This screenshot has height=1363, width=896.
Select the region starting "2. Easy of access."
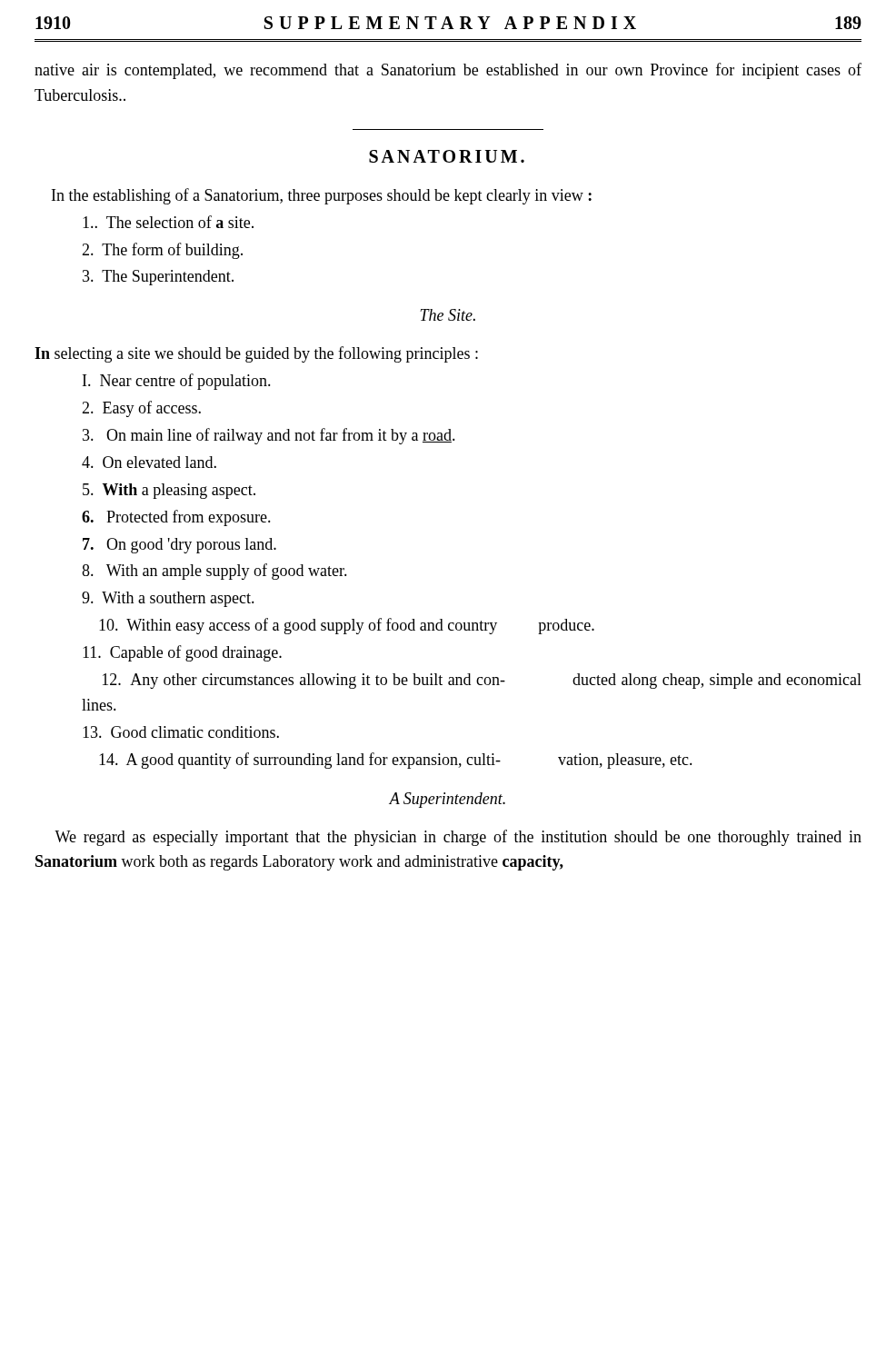point(142,408)
